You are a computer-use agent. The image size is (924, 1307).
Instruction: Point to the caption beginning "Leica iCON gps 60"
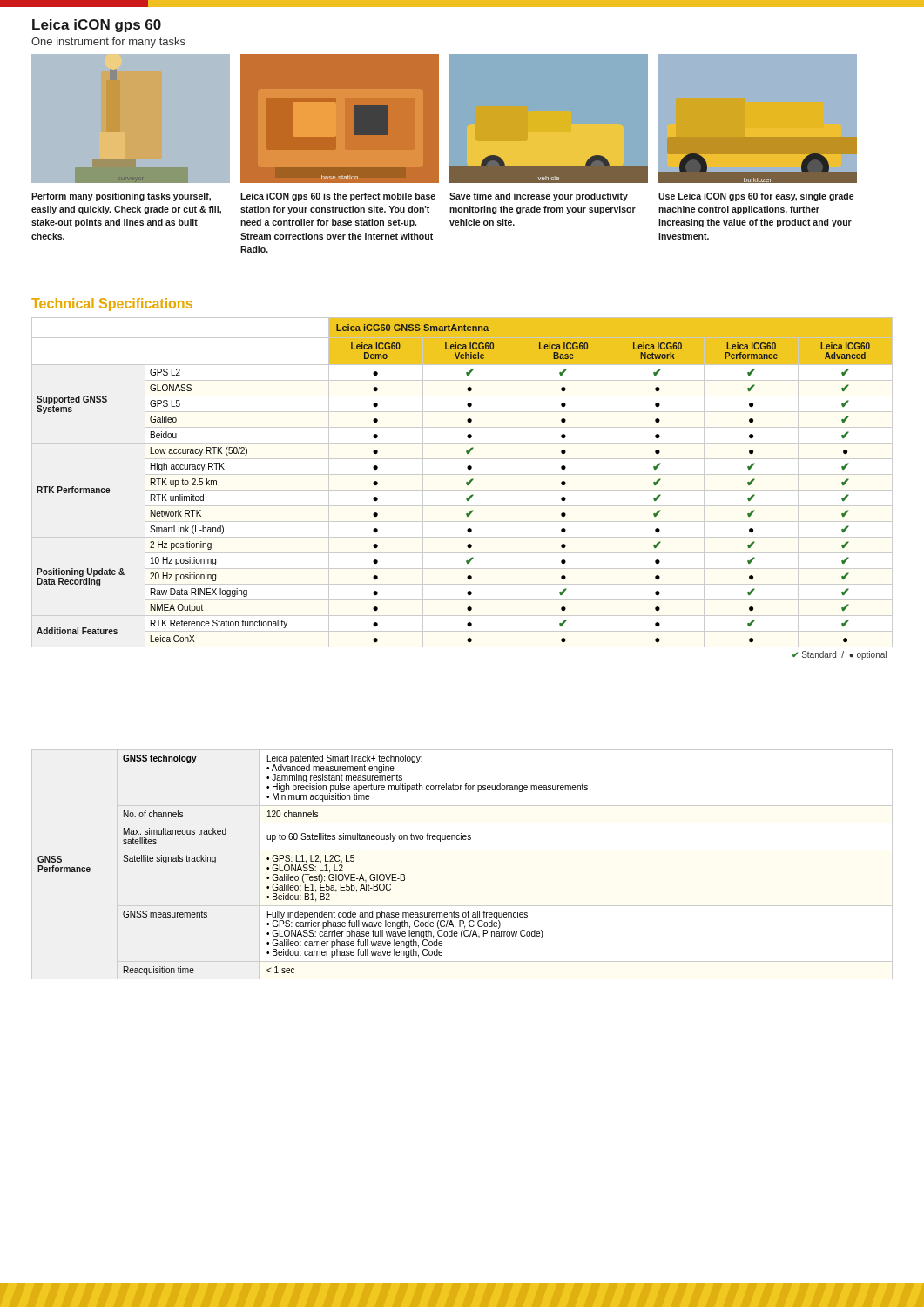coord(338,223)
